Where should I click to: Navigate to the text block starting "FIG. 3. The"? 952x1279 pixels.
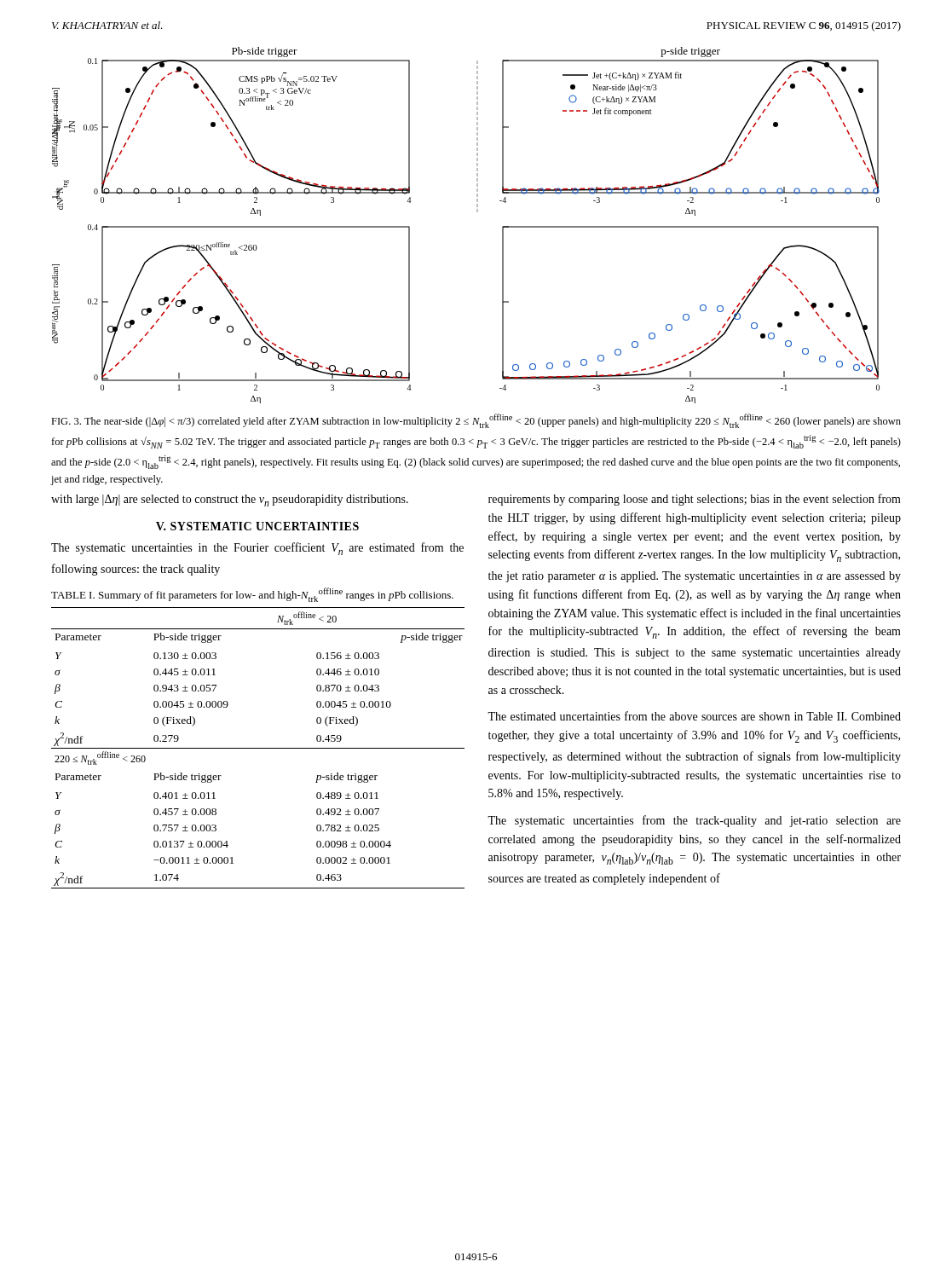476,449
